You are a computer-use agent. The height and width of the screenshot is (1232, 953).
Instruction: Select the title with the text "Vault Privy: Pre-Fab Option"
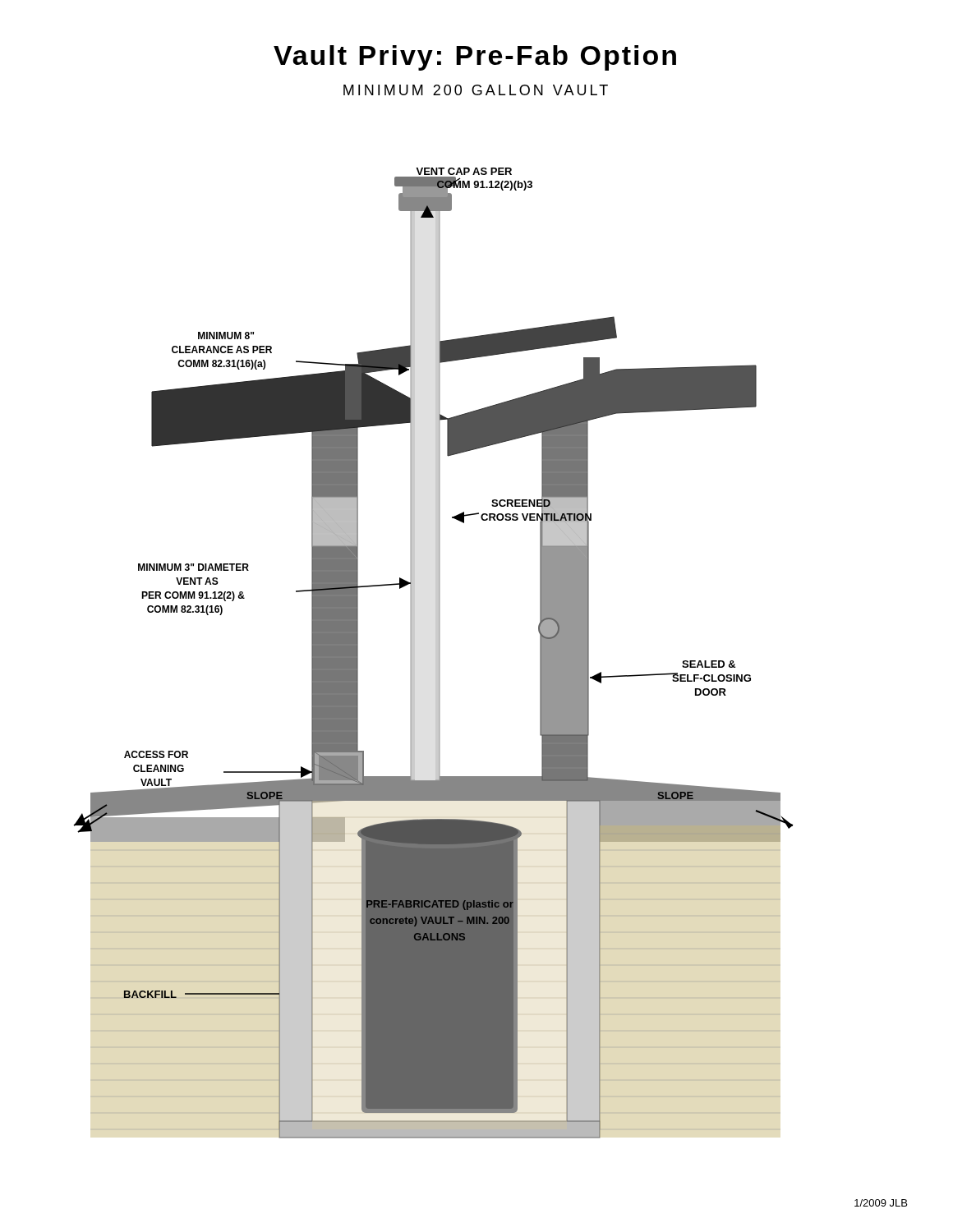(476, 55)
